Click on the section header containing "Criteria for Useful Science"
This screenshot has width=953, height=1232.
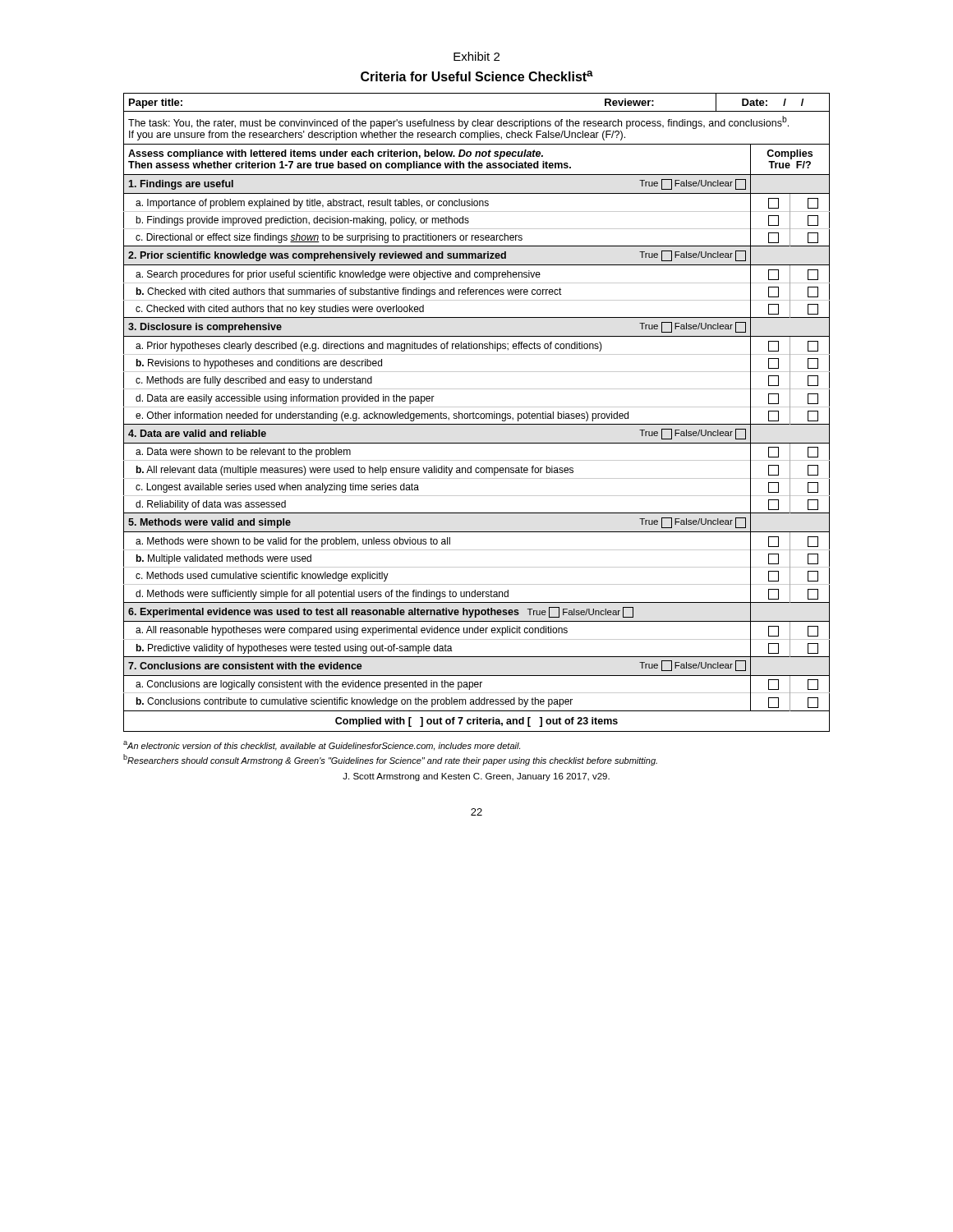[x=476, y=76]
